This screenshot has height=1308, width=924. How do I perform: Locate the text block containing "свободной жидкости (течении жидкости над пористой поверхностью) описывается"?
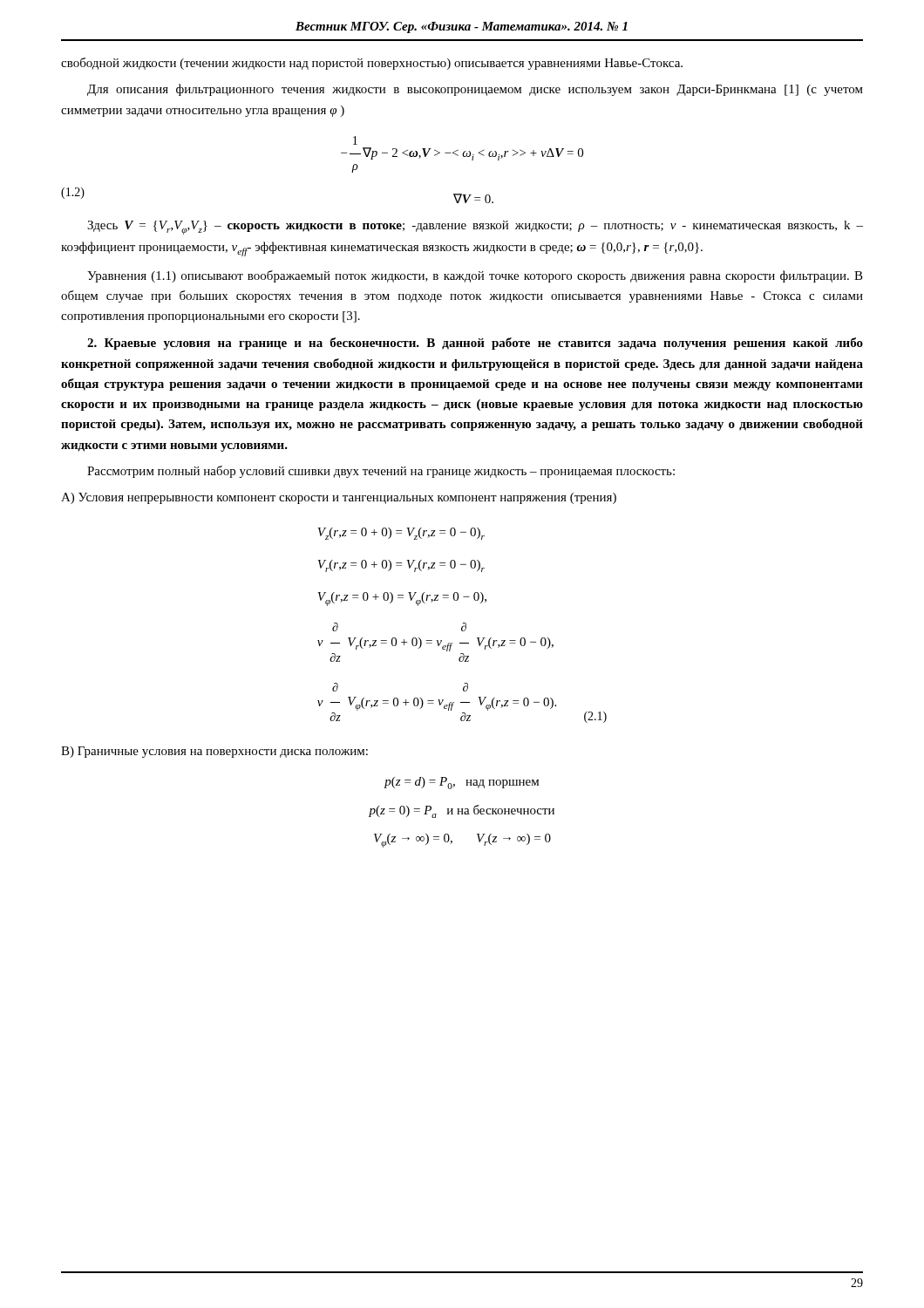click(x=462, y=87)
